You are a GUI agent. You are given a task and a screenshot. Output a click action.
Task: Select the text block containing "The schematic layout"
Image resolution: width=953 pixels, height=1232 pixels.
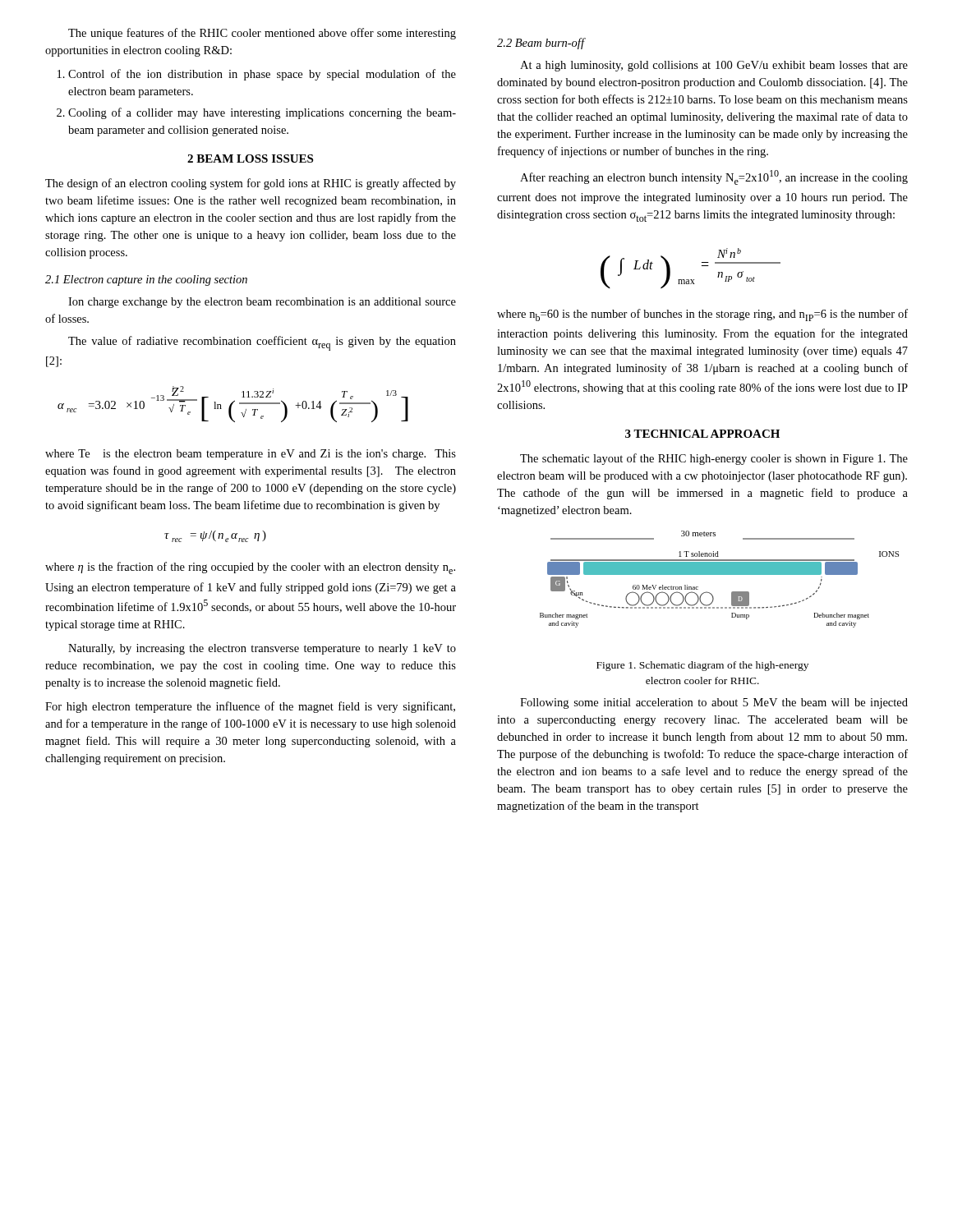click(702, 484)
